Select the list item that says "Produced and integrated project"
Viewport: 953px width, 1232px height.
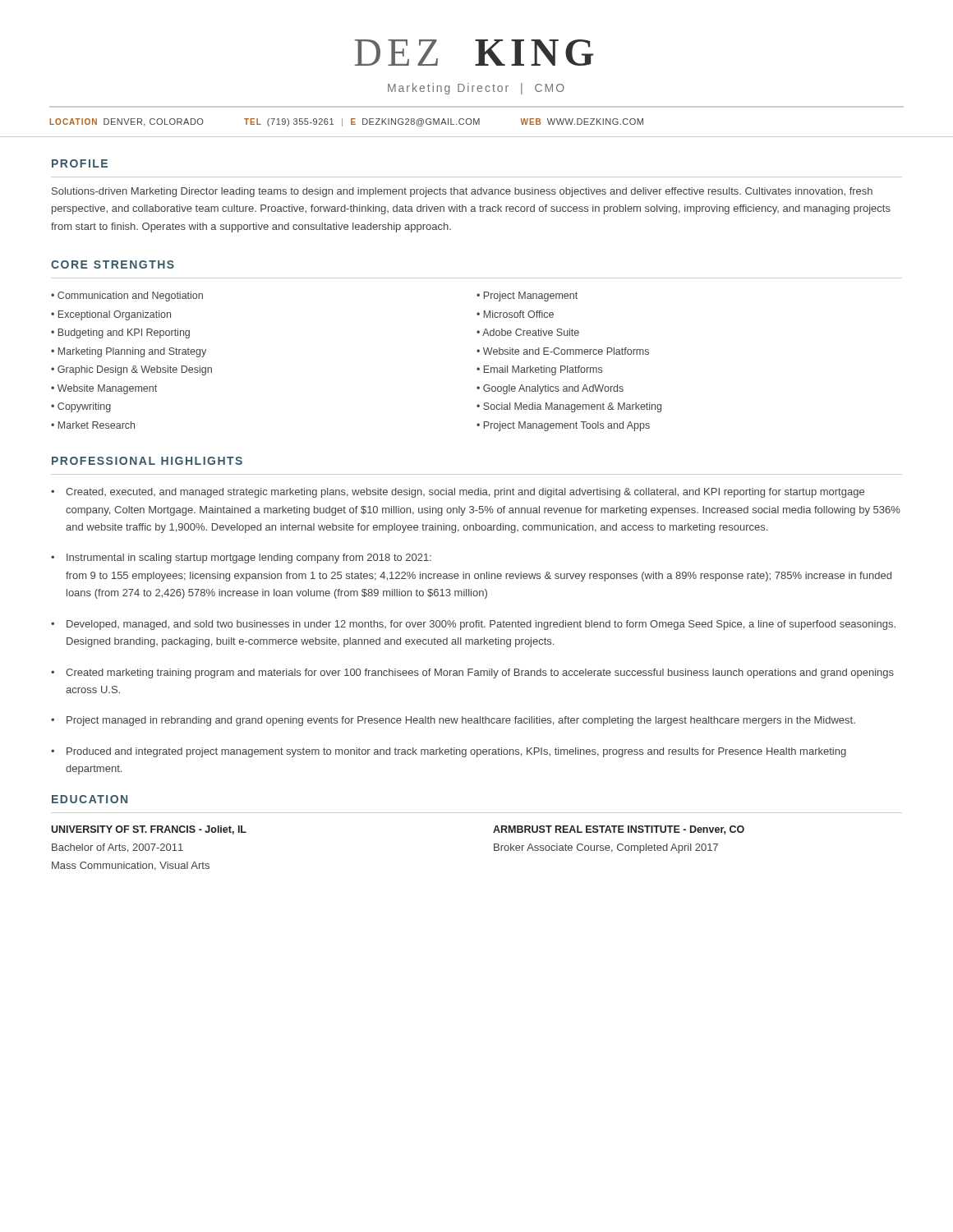pos(456,760)
